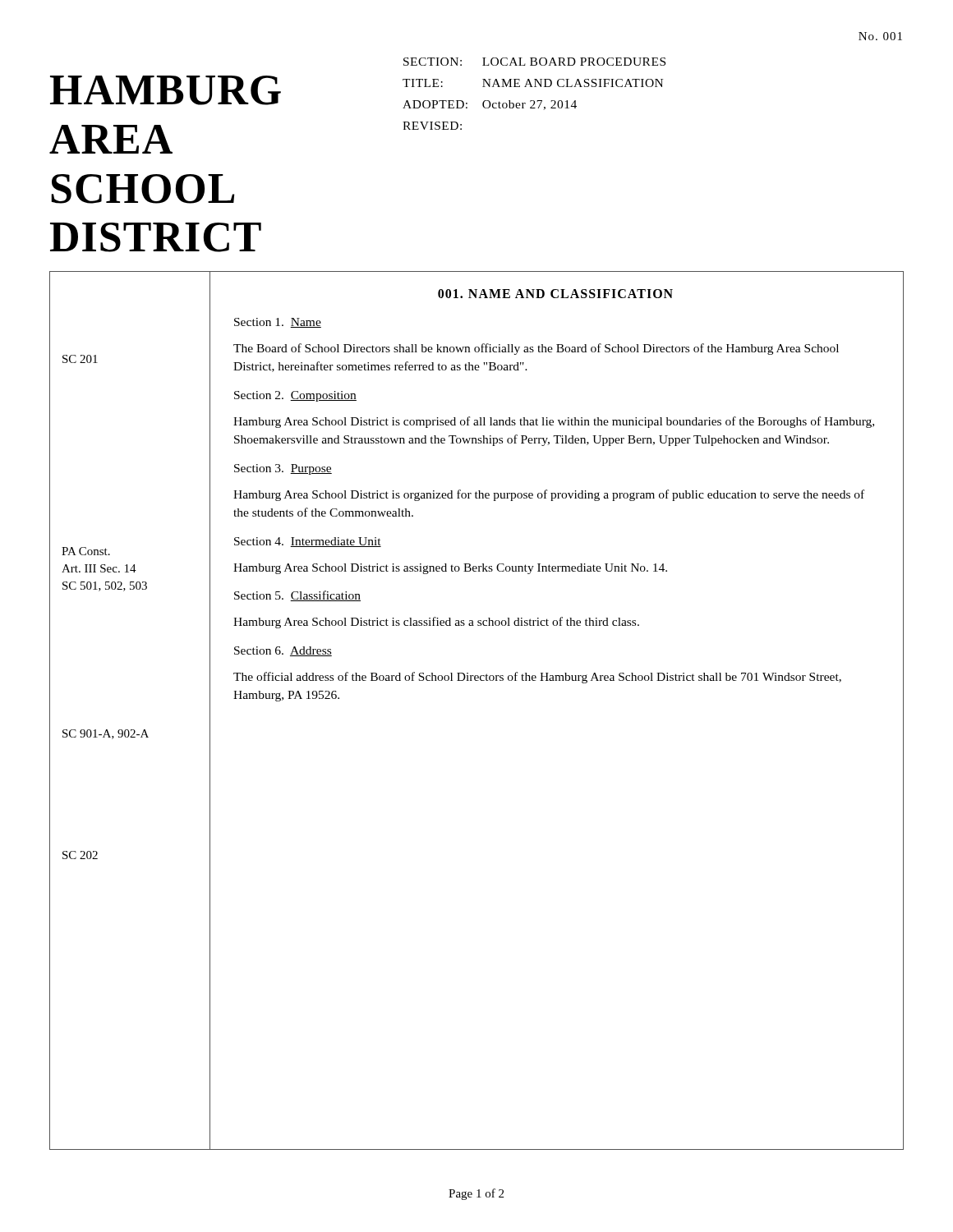Image resolution: width=953 pixels, height=1232 pixels.
Task: Find the region starting "Section 1. Name"
Action: [x=277, y=322]
